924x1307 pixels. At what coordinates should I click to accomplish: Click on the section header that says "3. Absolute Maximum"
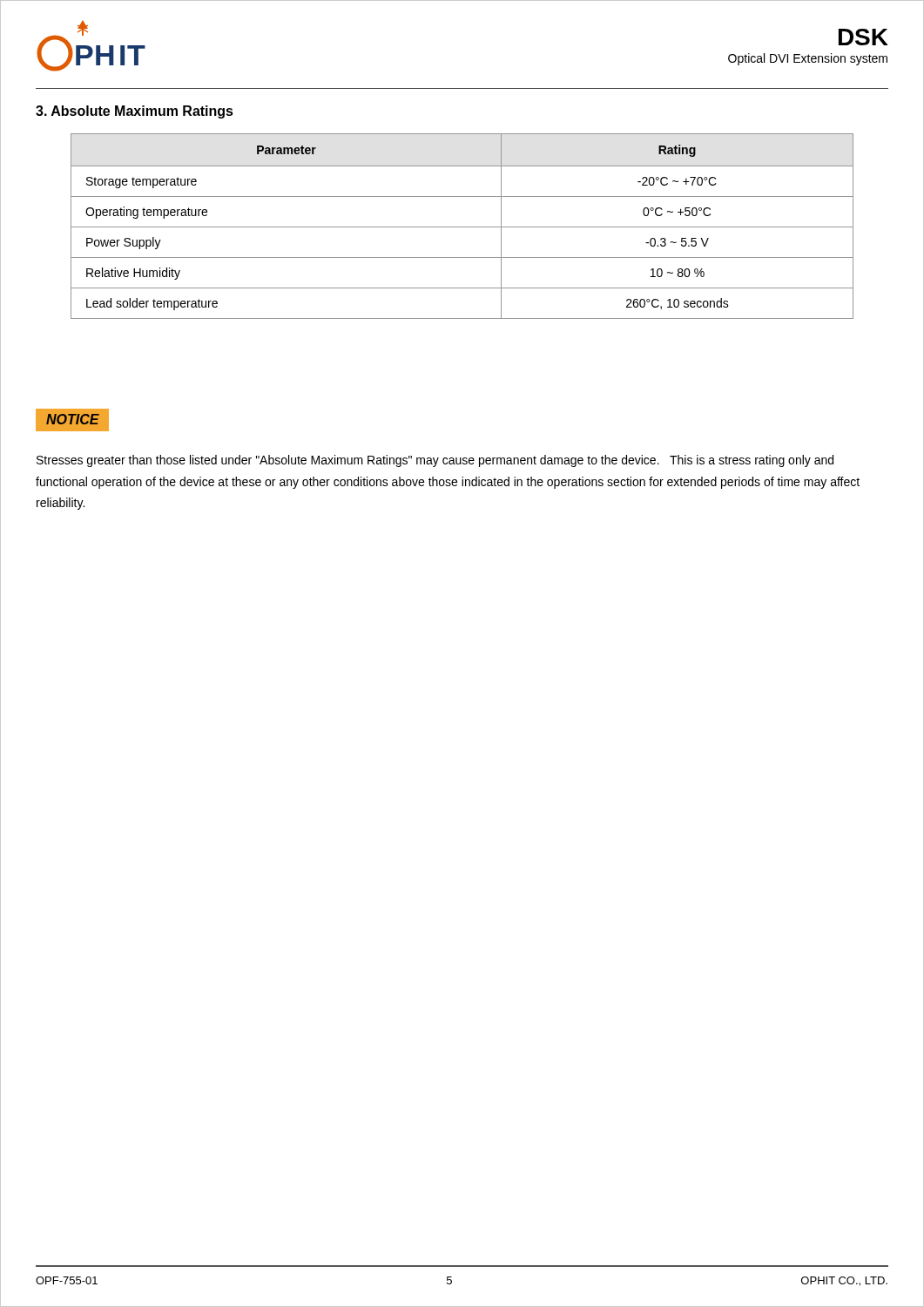tap(135, 111)
